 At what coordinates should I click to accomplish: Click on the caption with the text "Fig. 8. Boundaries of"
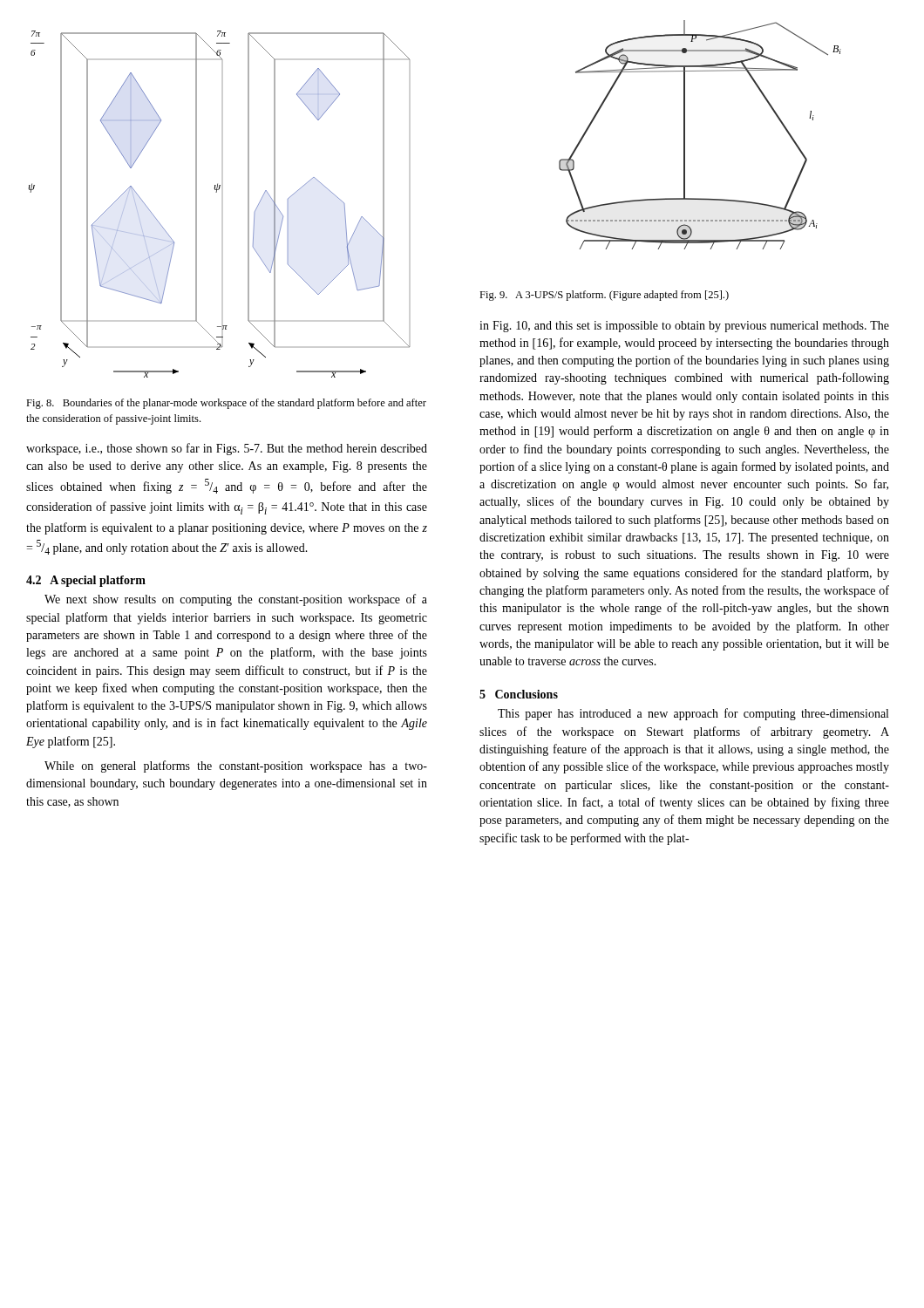tap(226, 410)
